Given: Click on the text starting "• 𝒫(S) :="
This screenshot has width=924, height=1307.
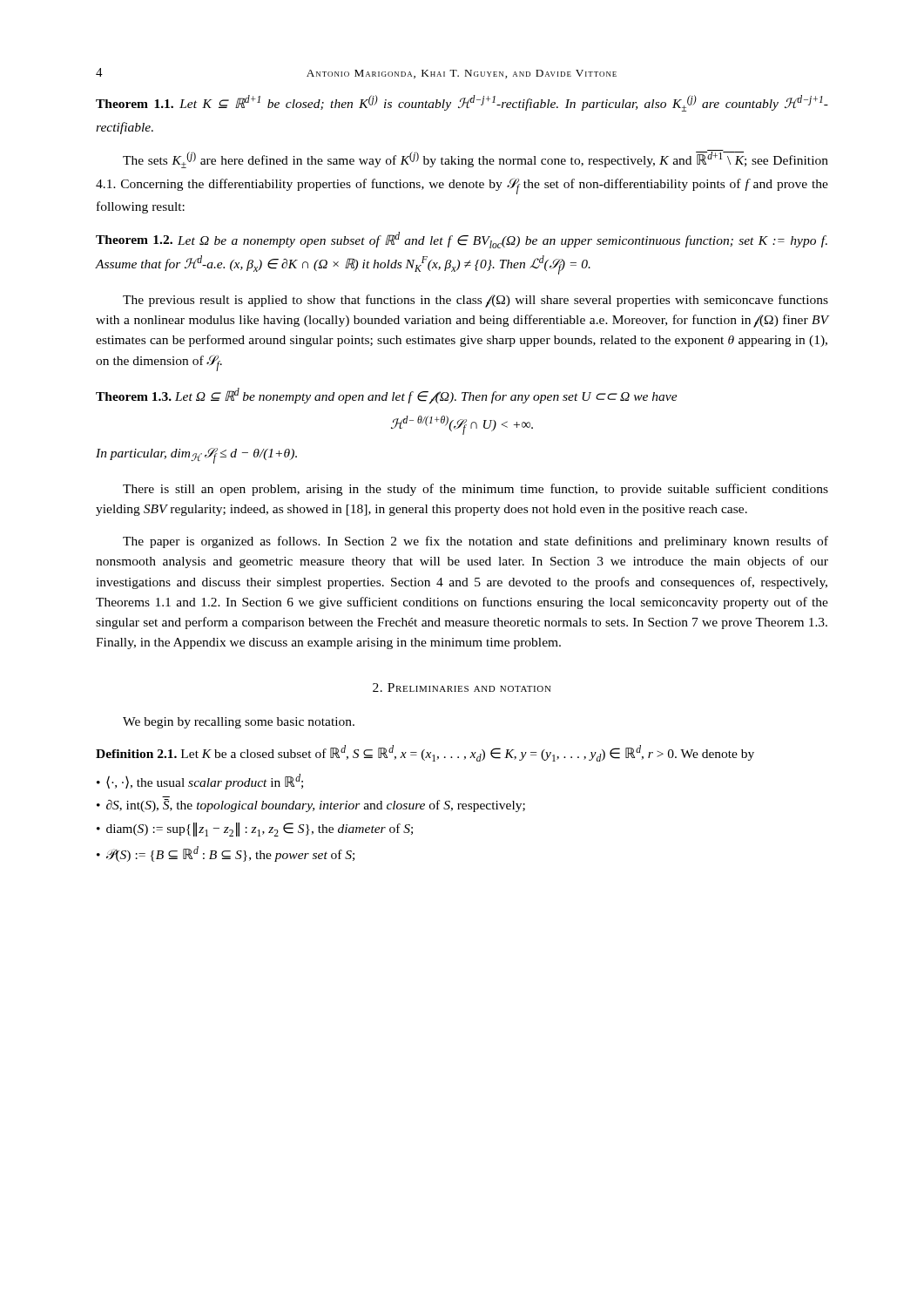Looking at the screenshot, I should [226, 854].
